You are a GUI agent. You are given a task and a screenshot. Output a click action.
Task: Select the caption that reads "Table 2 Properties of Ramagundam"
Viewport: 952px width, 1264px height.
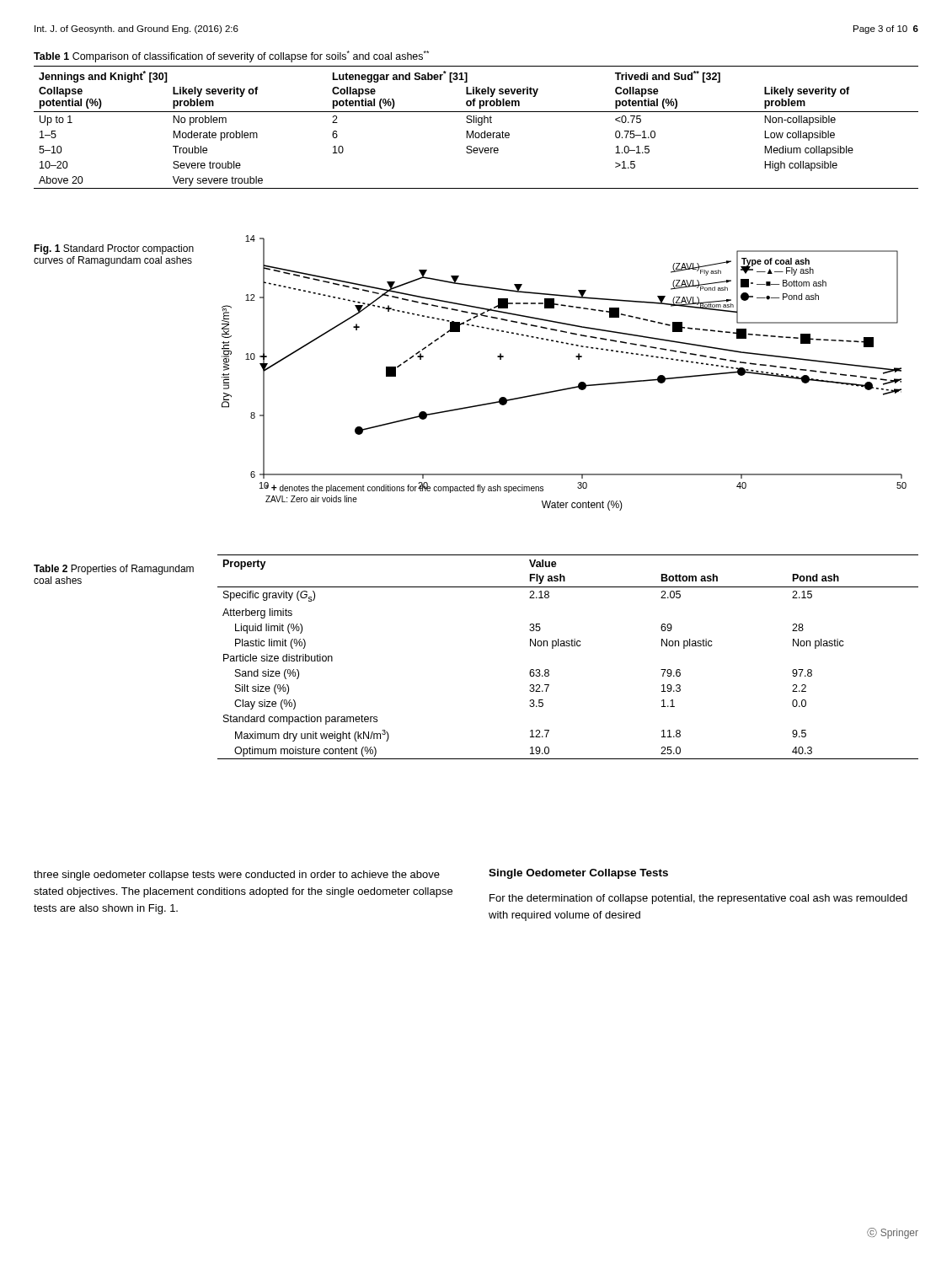click(114, 575)
